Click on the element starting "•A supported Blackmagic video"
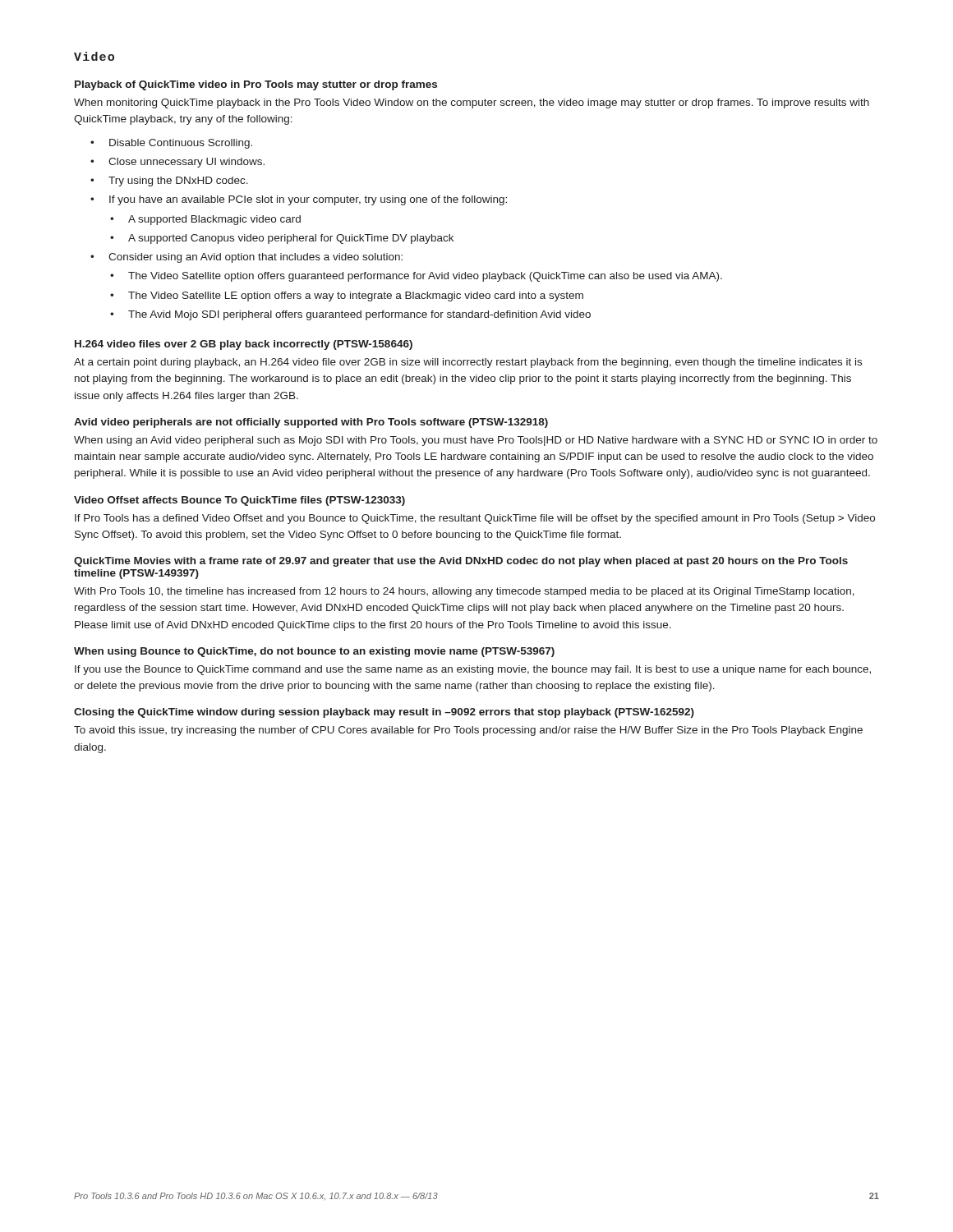Image resolution: width=953 pixels, height=1232 pixels. (x=206, y=219)
